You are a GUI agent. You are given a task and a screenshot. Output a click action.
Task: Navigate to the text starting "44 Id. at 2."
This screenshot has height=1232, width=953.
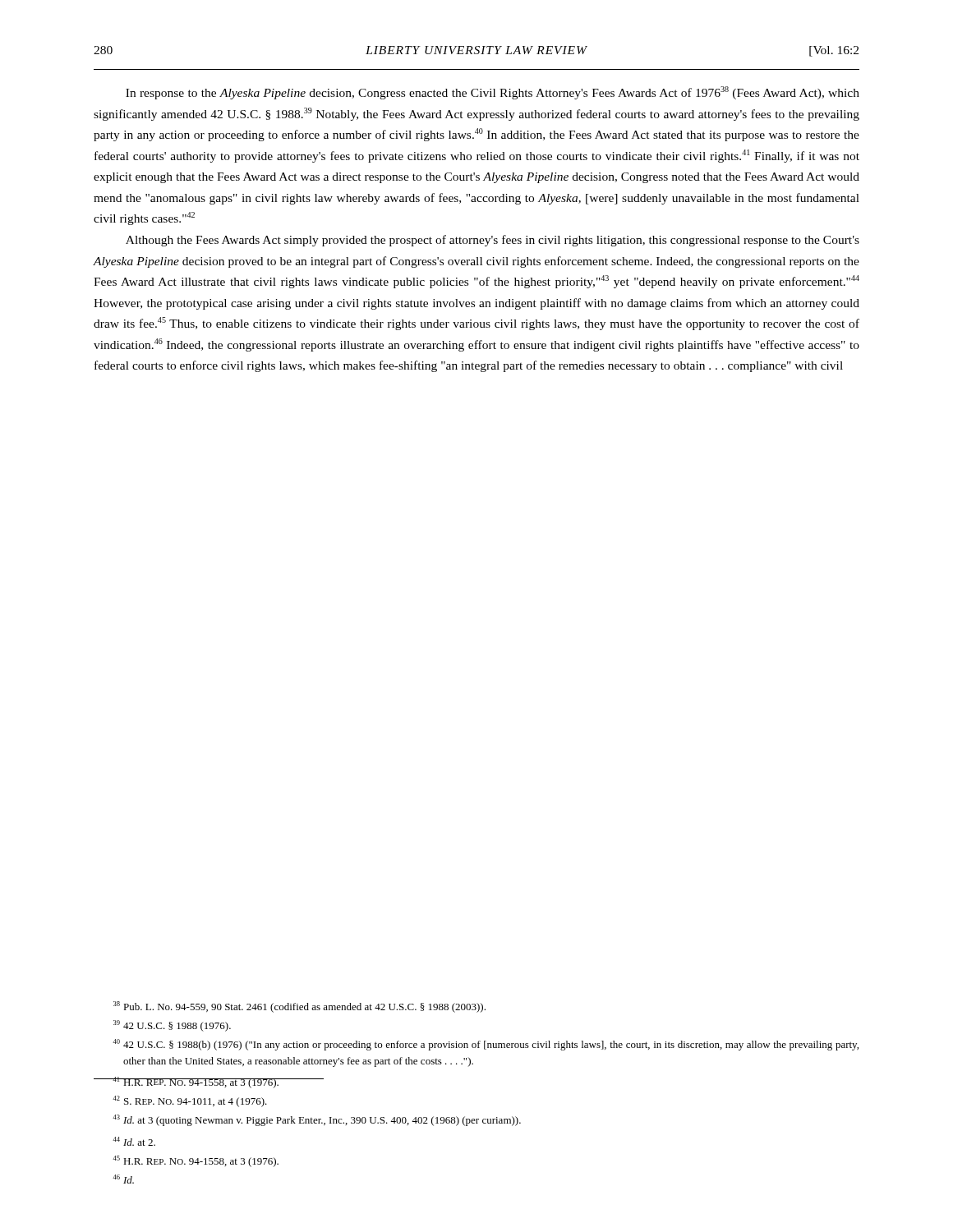coord(134,1141)
